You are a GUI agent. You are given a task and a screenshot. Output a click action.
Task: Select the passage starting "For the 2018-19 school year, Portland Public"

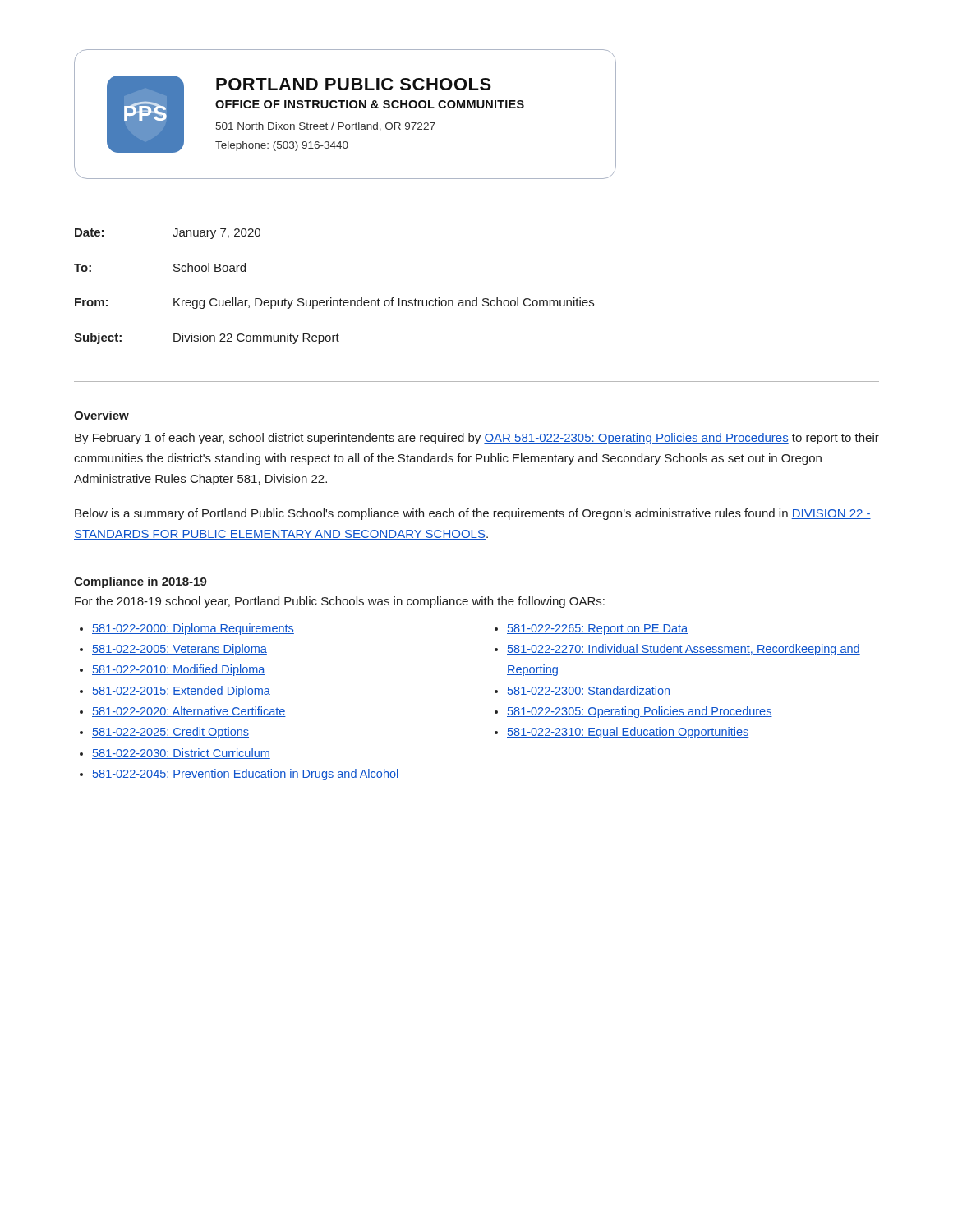[x=340, y=601]
